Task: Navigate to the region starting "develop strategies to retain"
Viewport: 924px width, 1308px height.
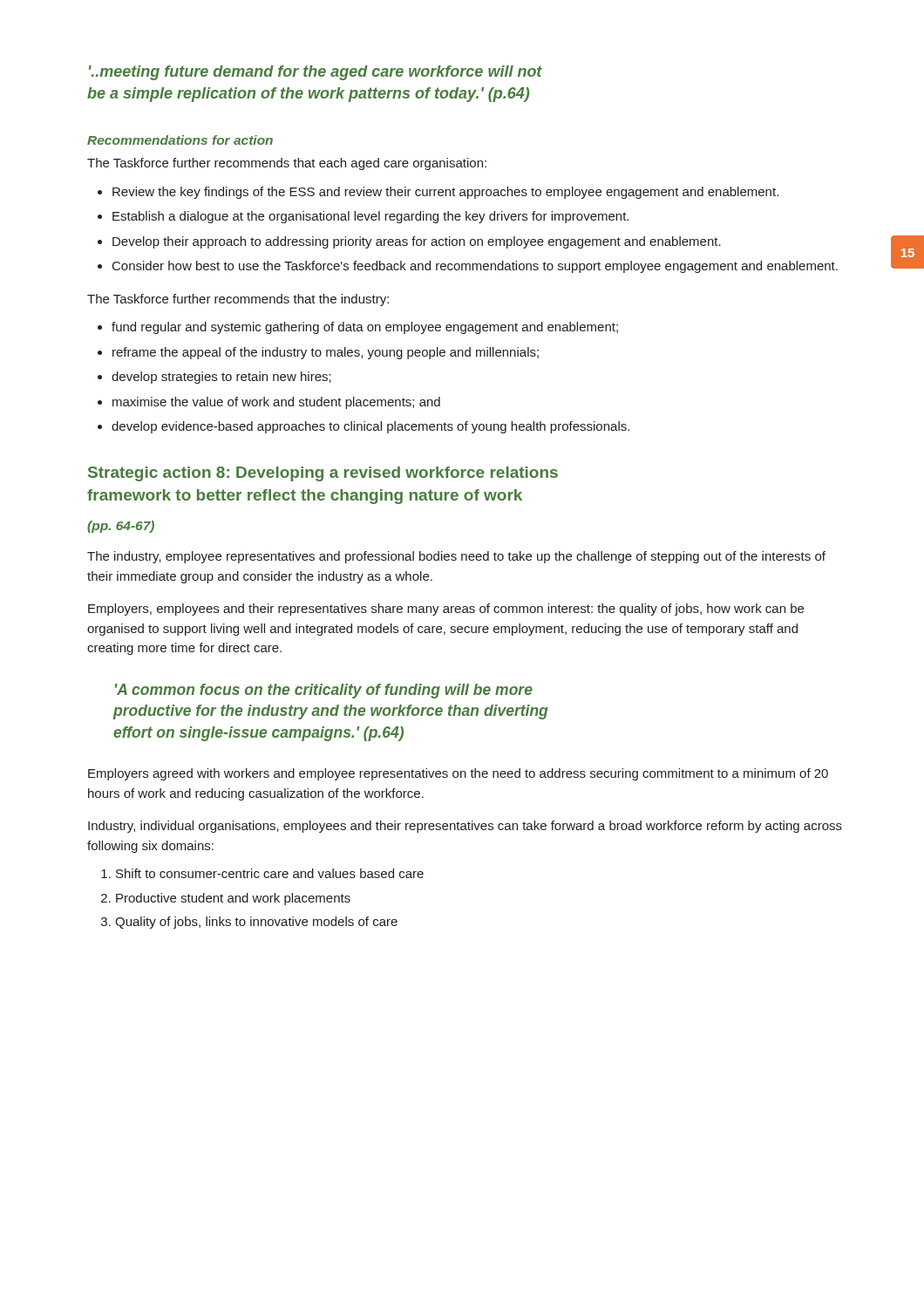Action: point(222,377)
